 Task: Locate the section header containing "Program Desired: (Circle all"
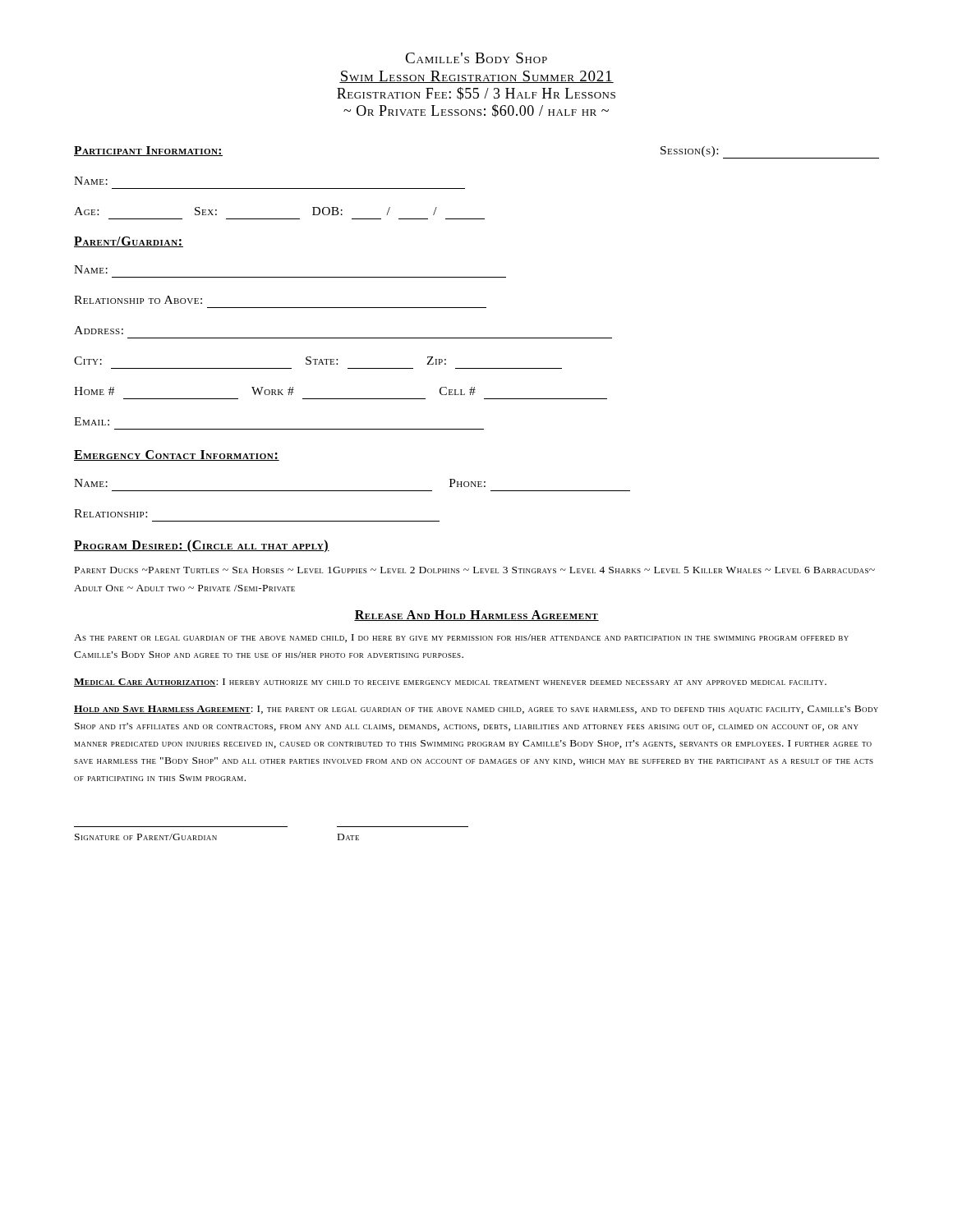pyautogui.click(x=201, y=545)
